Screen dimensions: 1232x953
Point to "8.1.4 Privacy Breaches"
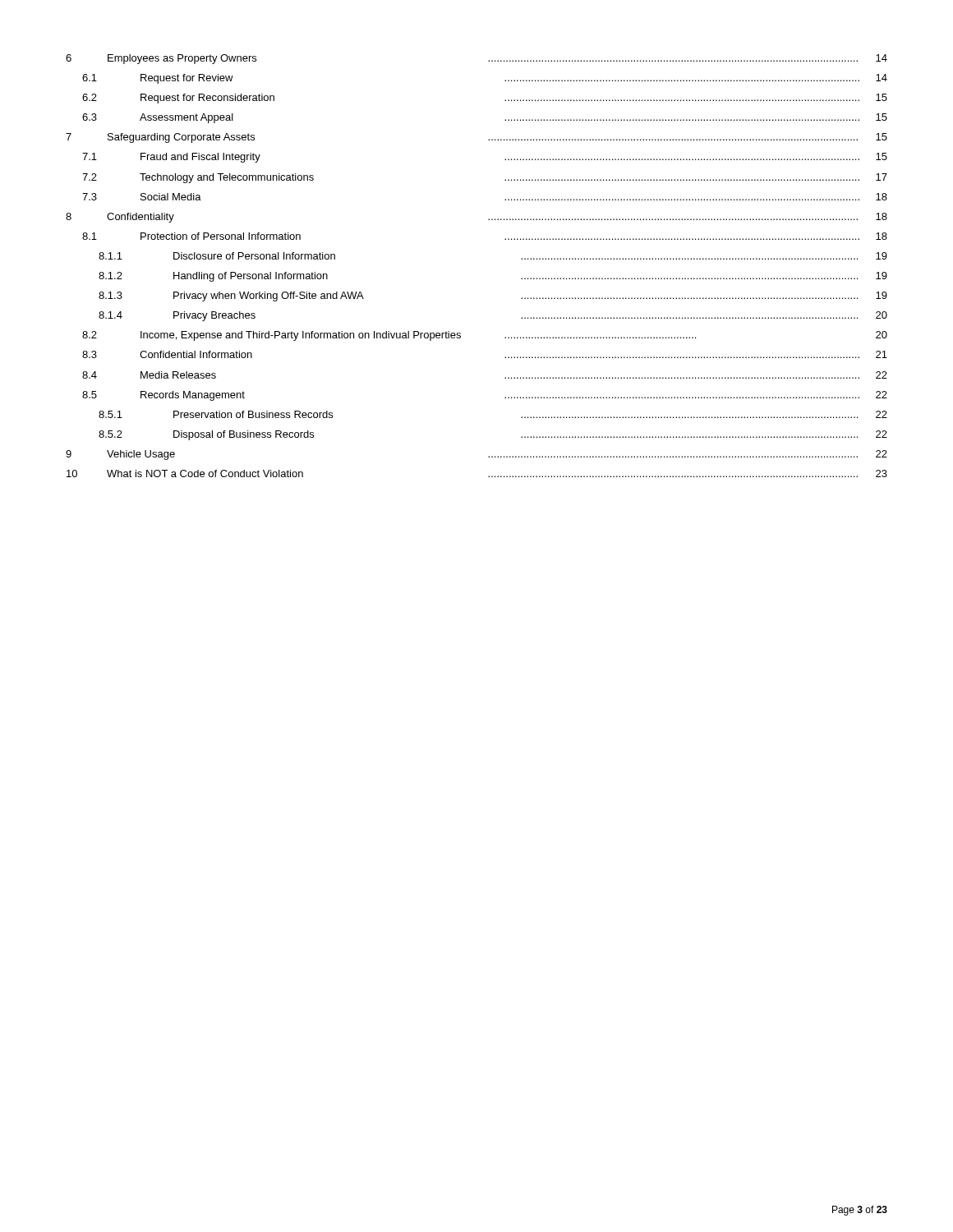pos(110,316)
